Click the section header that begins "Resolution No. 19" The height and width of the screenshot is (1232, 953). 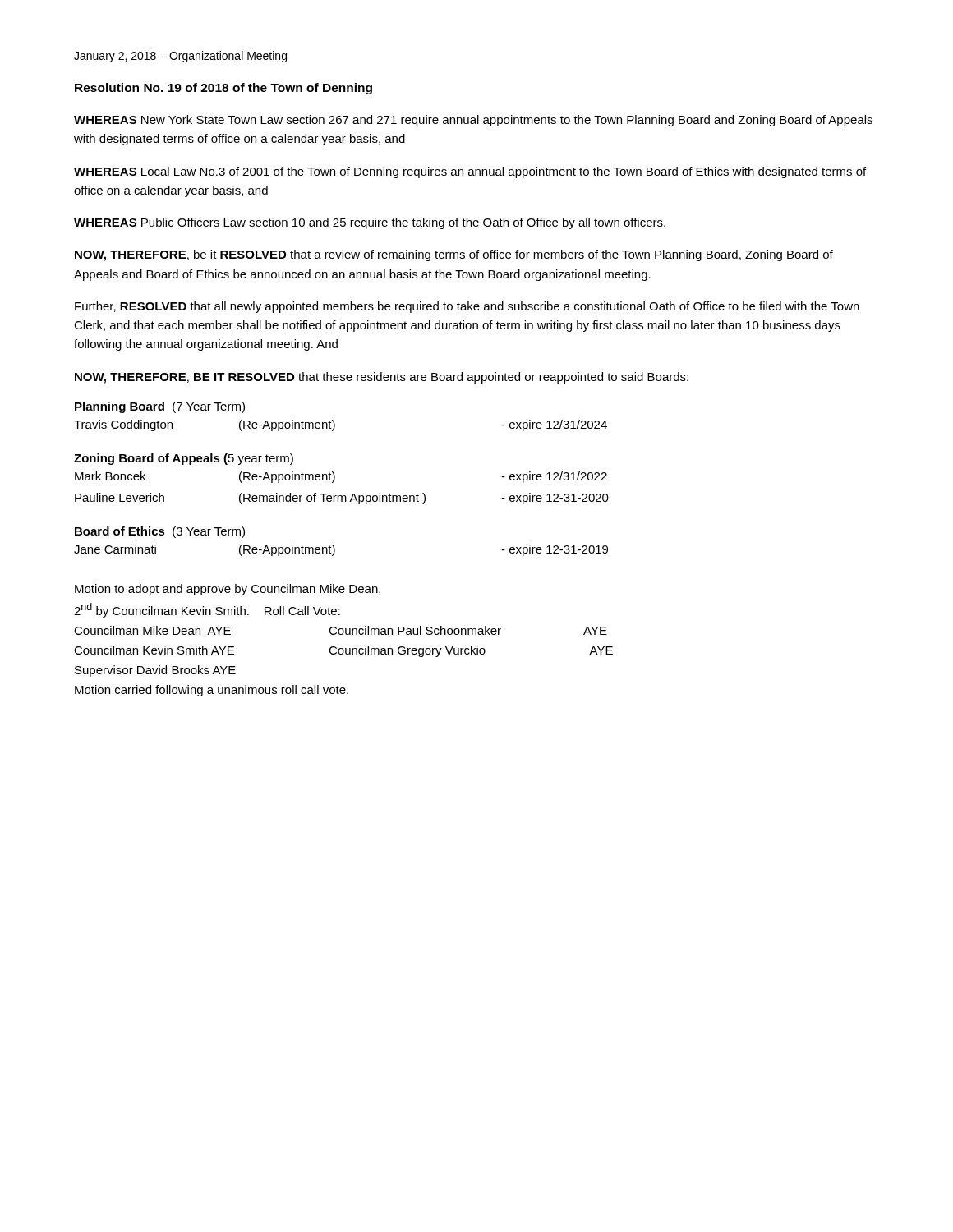[x=223, y=87]
